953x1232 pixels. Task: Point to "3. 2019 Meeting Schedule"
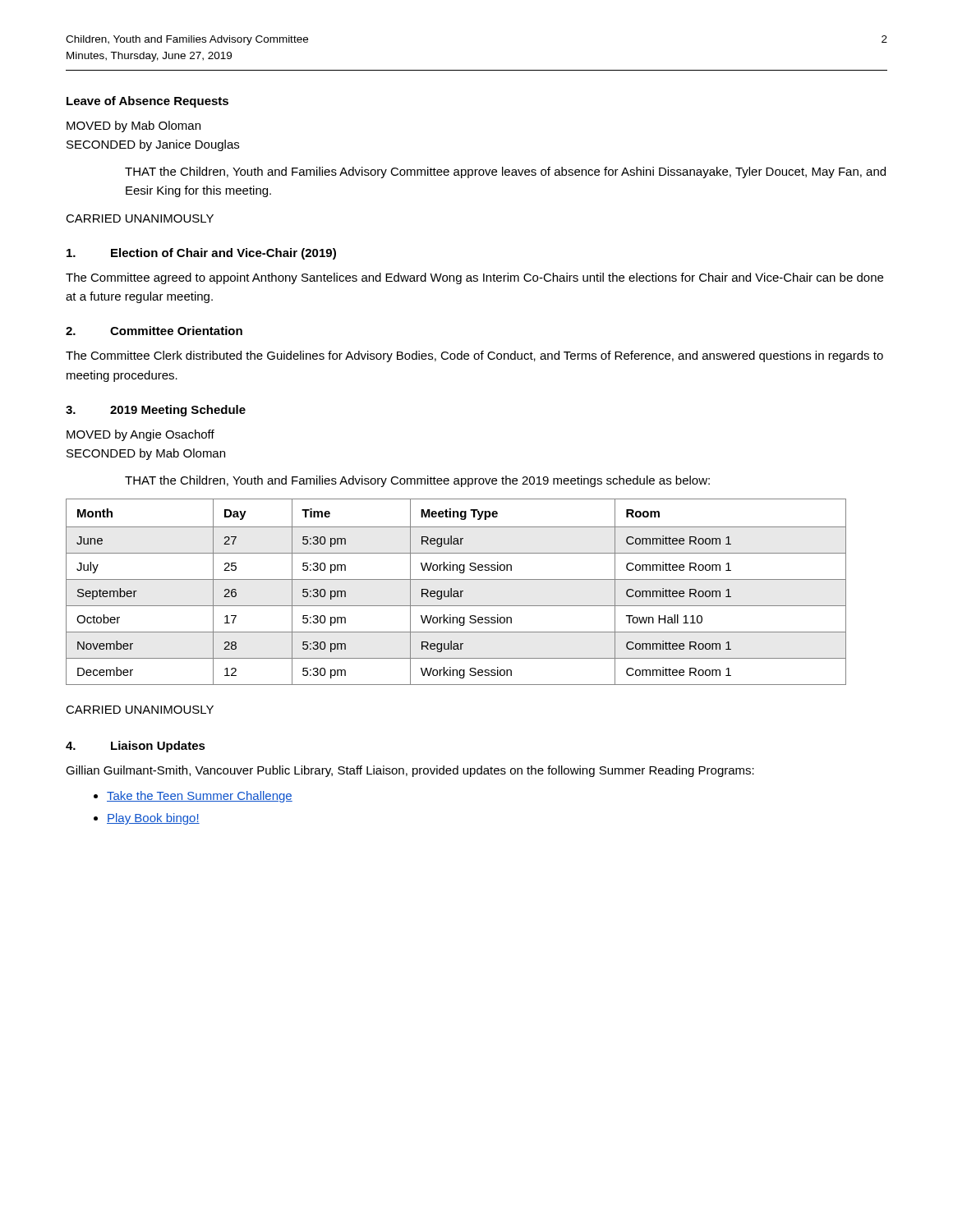coord(156,409)
